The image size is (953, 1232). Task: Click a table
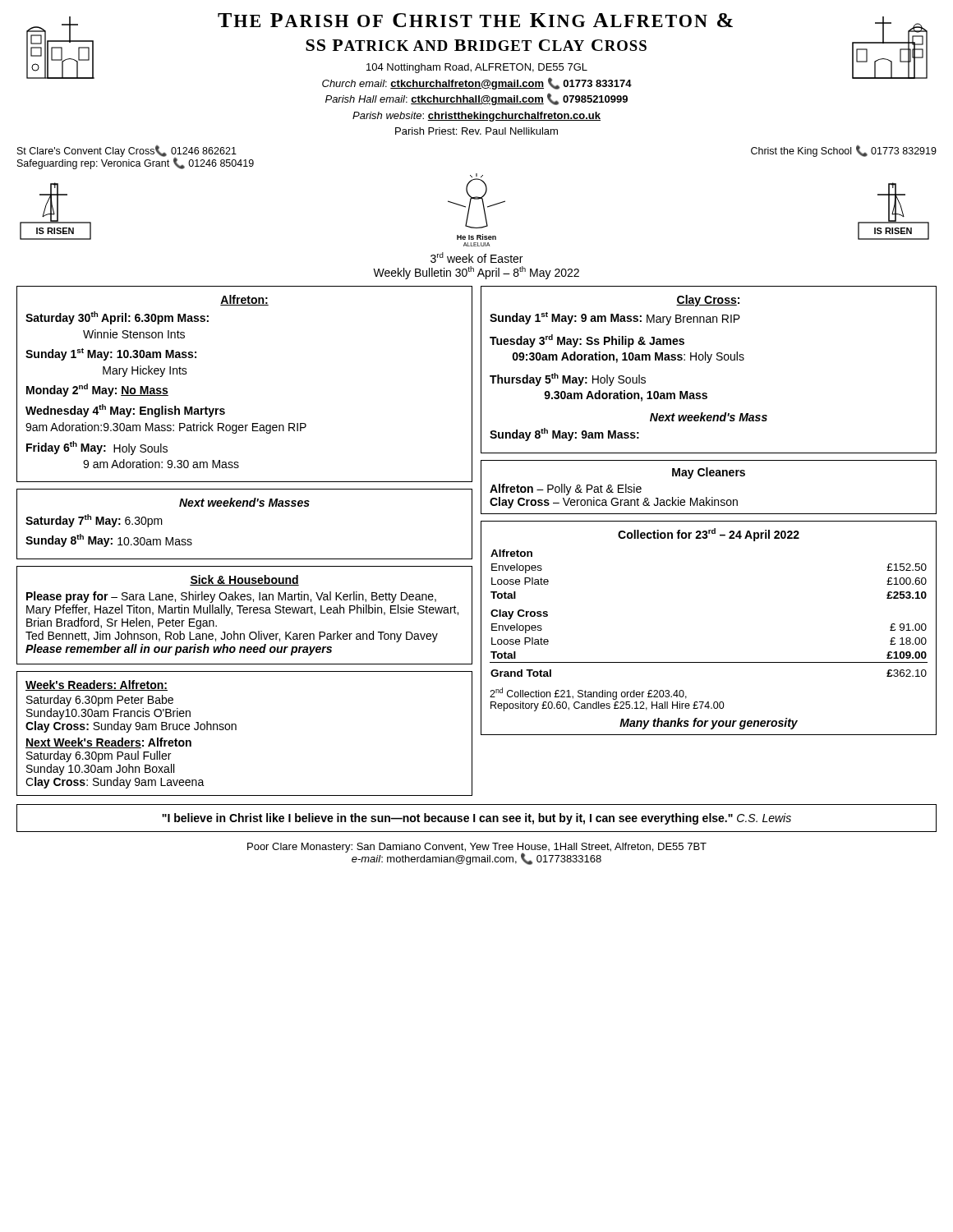tap(709, 628)
